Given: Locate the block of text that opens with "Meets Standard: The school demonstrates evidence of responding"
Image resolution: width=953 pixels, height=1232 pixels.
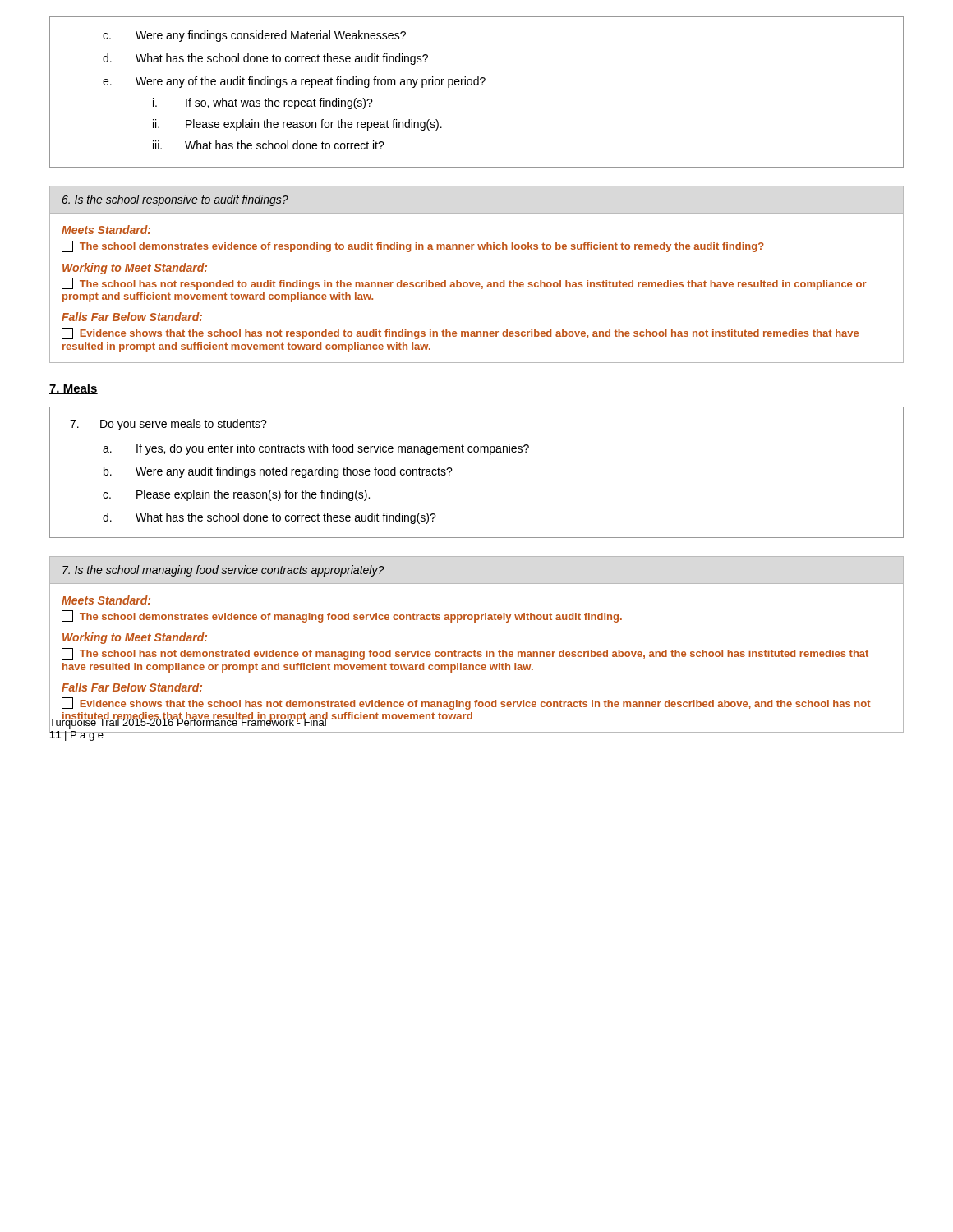Looking at the screenshot, I should 476,288.
